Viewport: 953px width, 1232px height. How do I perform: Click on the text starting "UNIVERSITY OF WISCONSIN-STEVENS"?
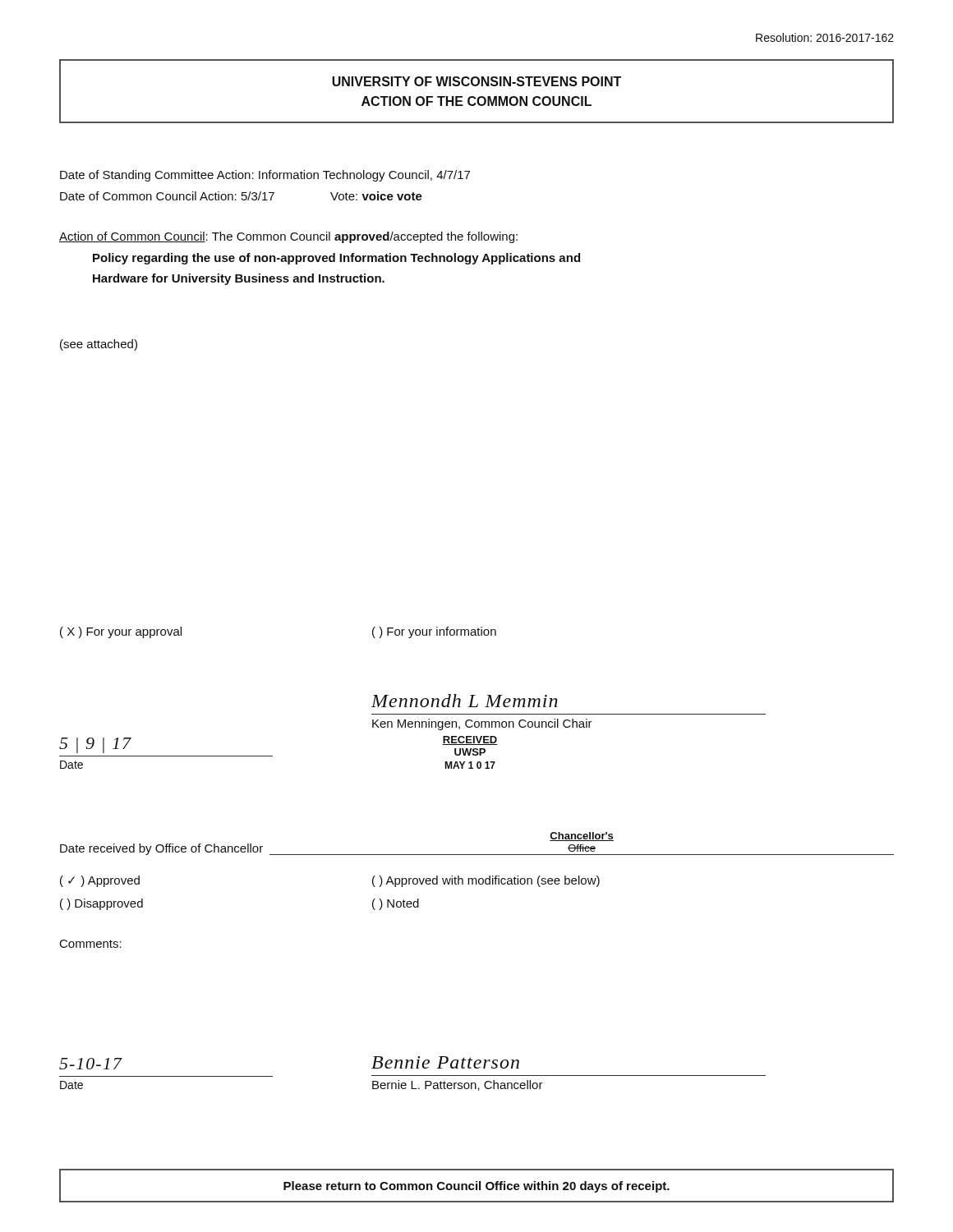pos(476,92)
